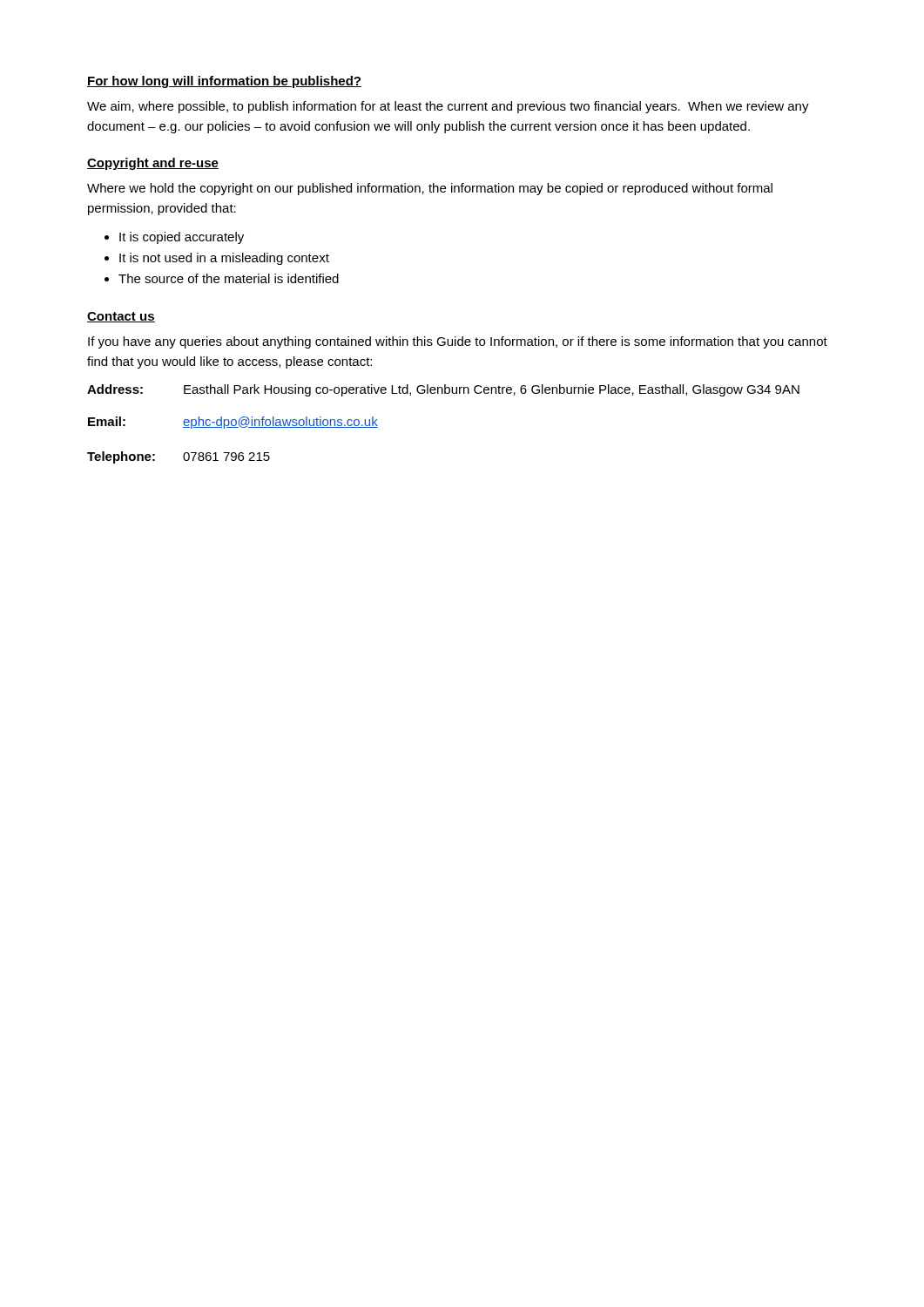This screenshot has height=1307, width=924.
Task: Point to the passage starting "Copyright and re-use"
Action: [153, 163]
